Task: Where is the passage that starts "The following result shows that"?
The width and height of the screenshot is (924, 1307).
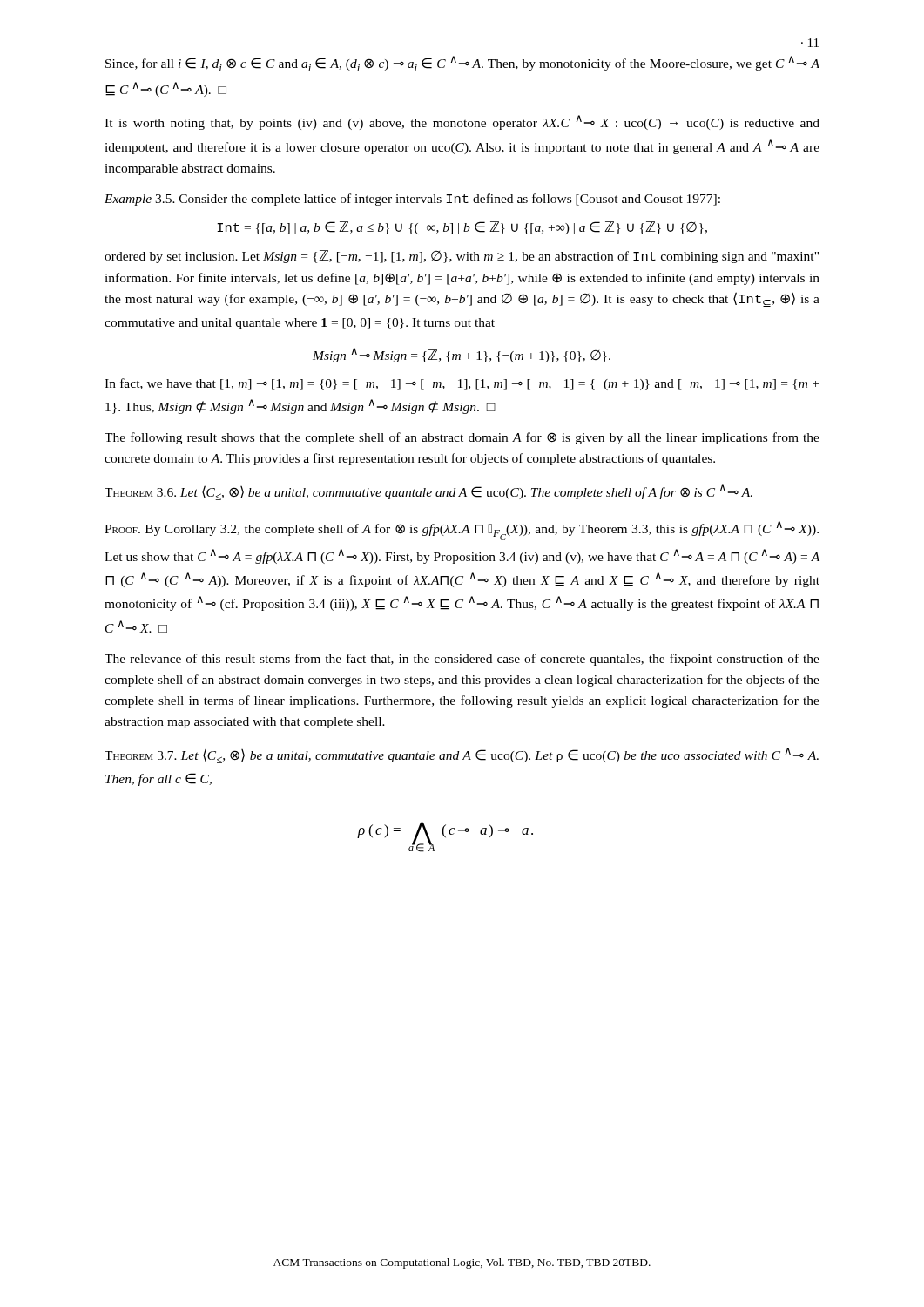Action: pyautogui.click(x=462, y=448)
